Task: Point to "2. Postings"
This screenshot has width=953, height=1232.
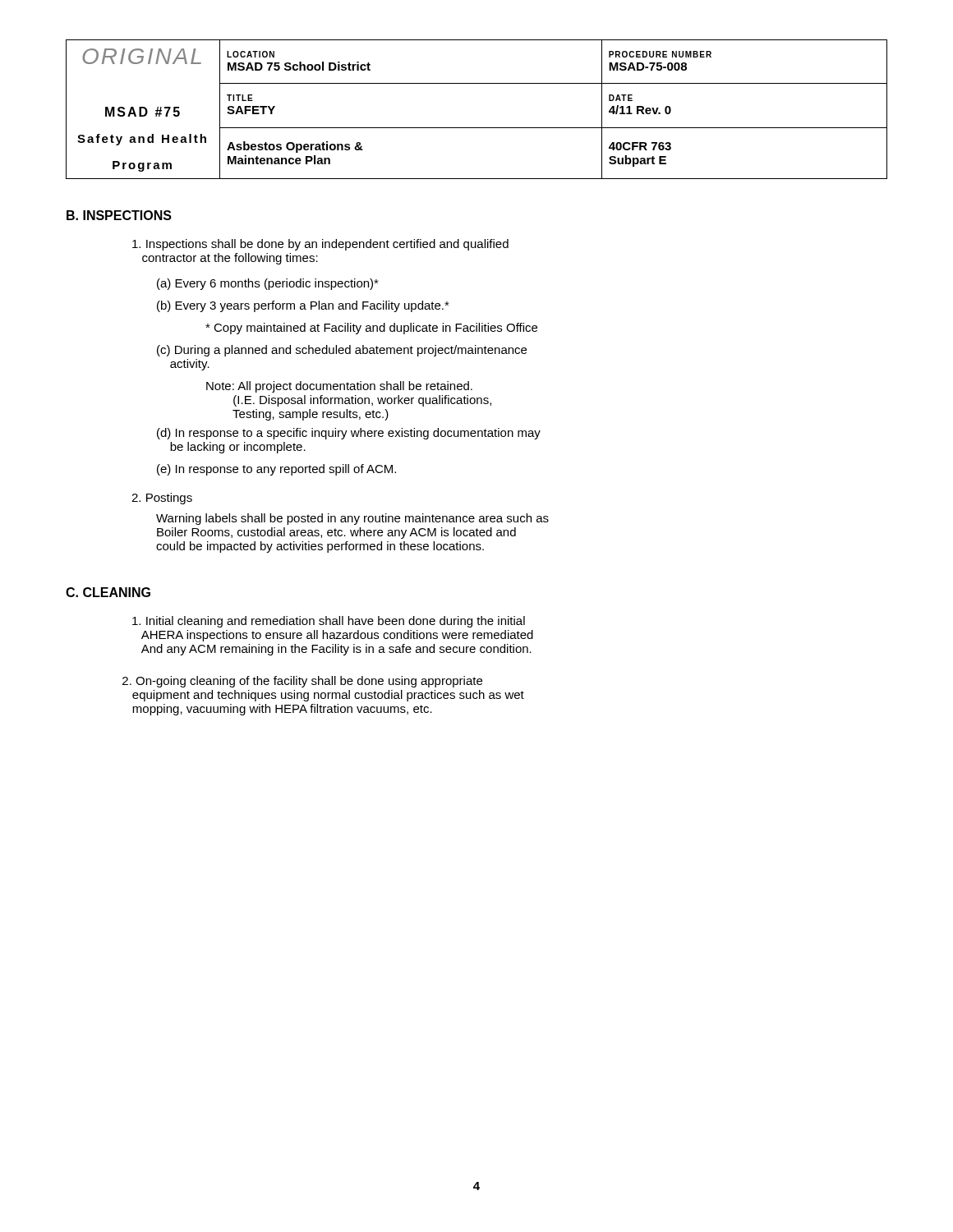Action: [x=162, y=497]
